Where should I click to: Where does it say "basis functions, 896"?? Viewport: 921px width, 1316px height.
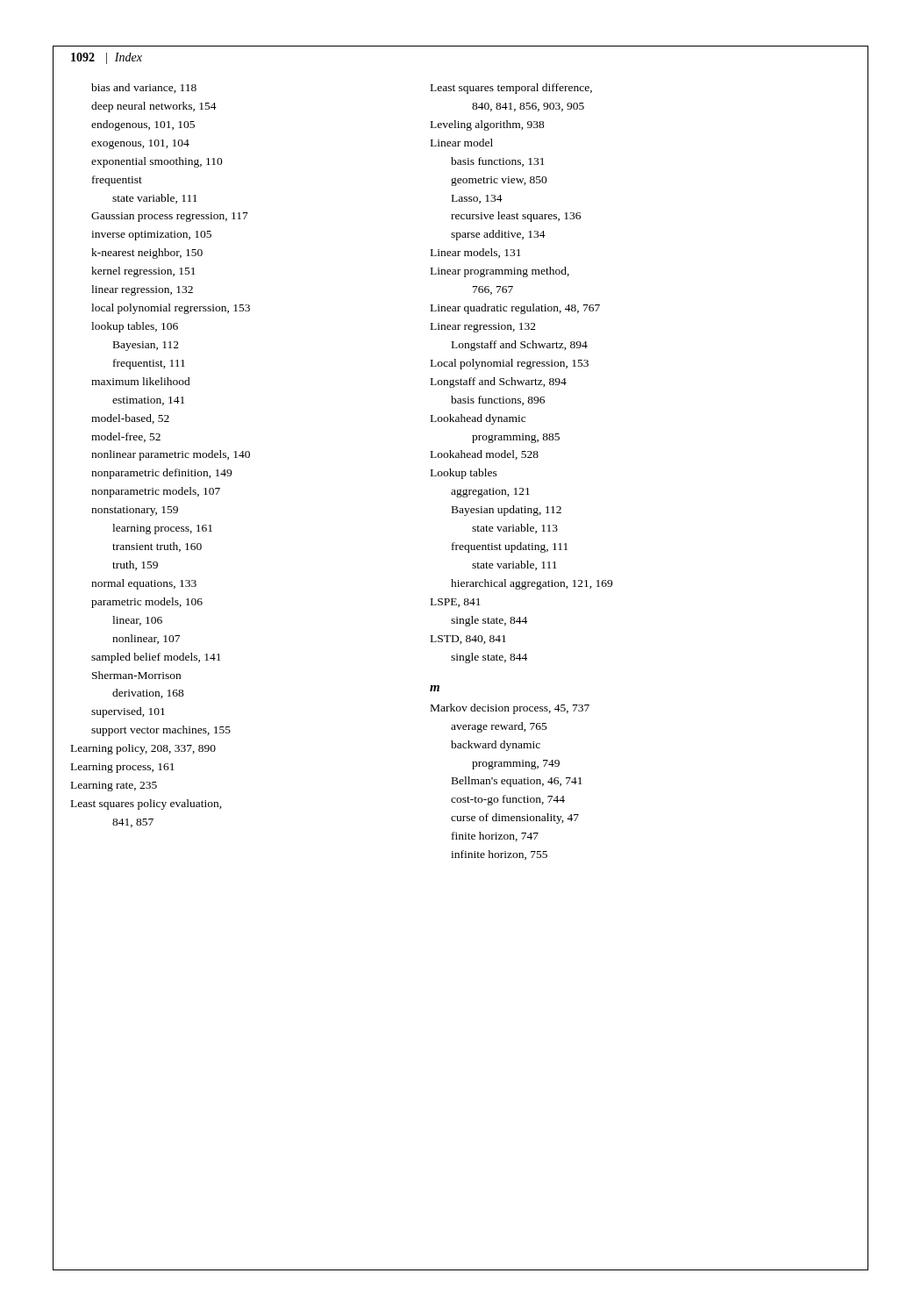tap(498, 399)
